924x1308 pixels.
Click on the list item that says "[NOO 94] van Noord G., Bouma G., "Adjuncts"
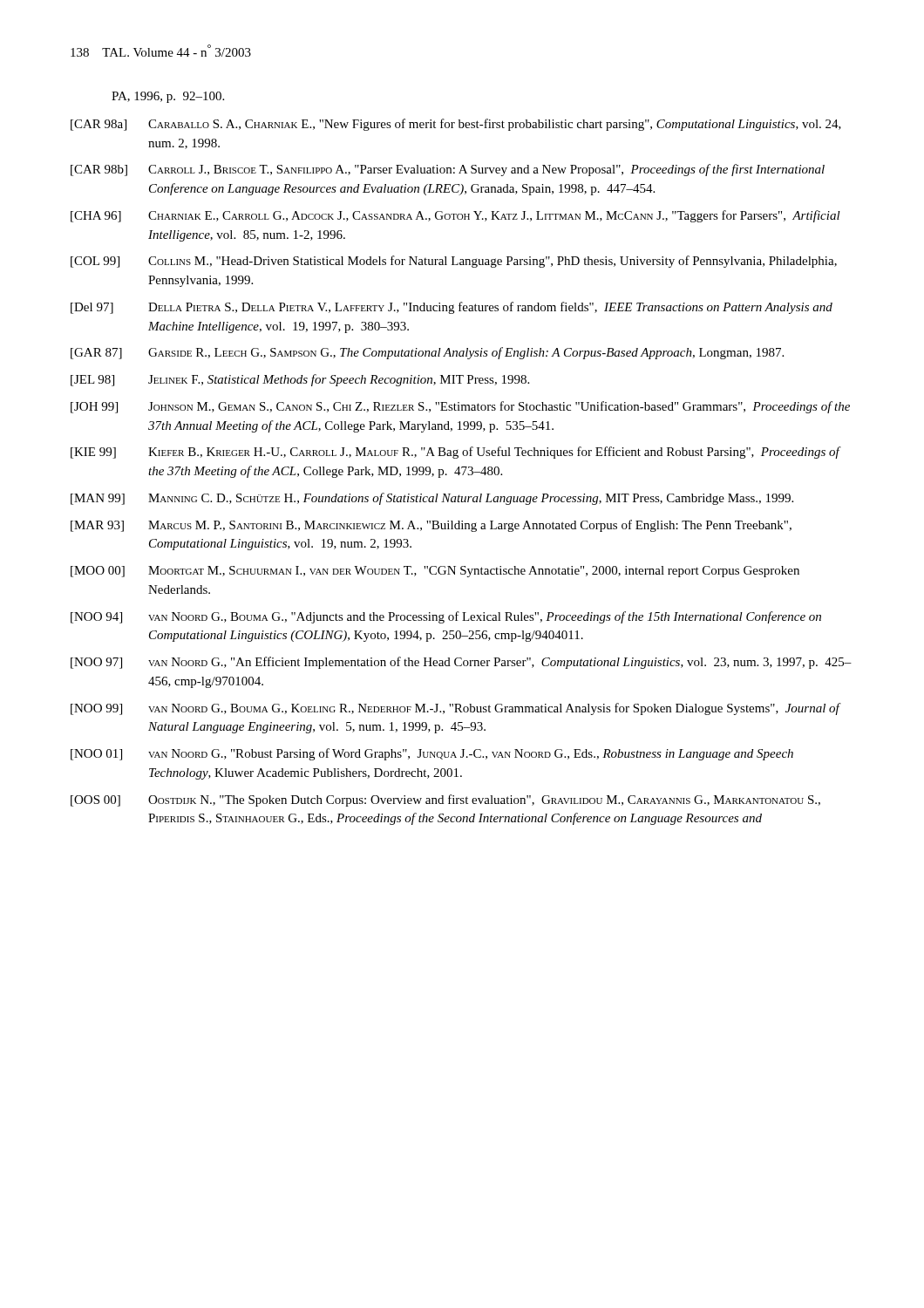(x=462, y=626)
